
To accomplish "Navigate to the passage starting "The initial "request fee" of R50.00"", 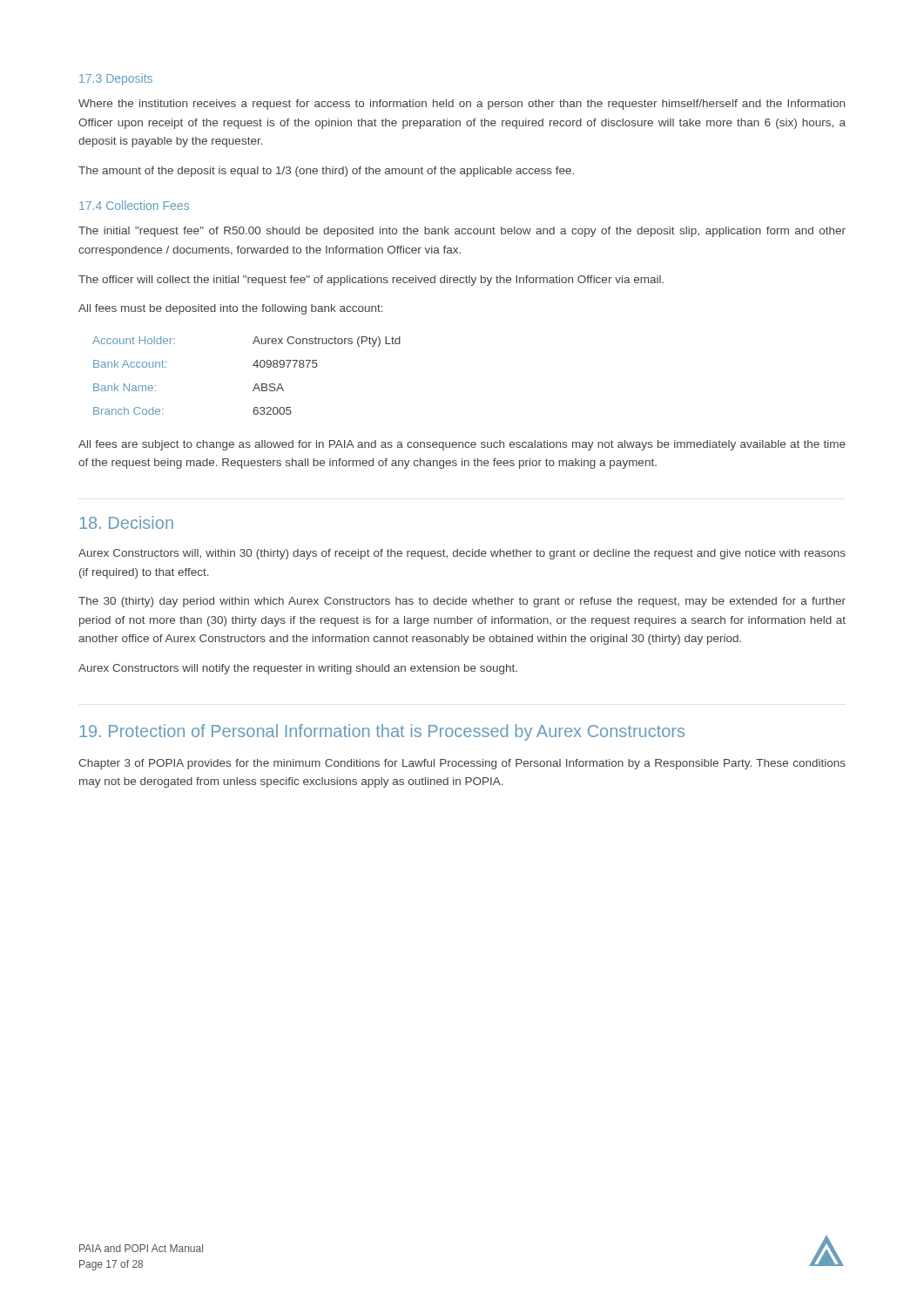I will pyautogui.click(x=462, y=240).
